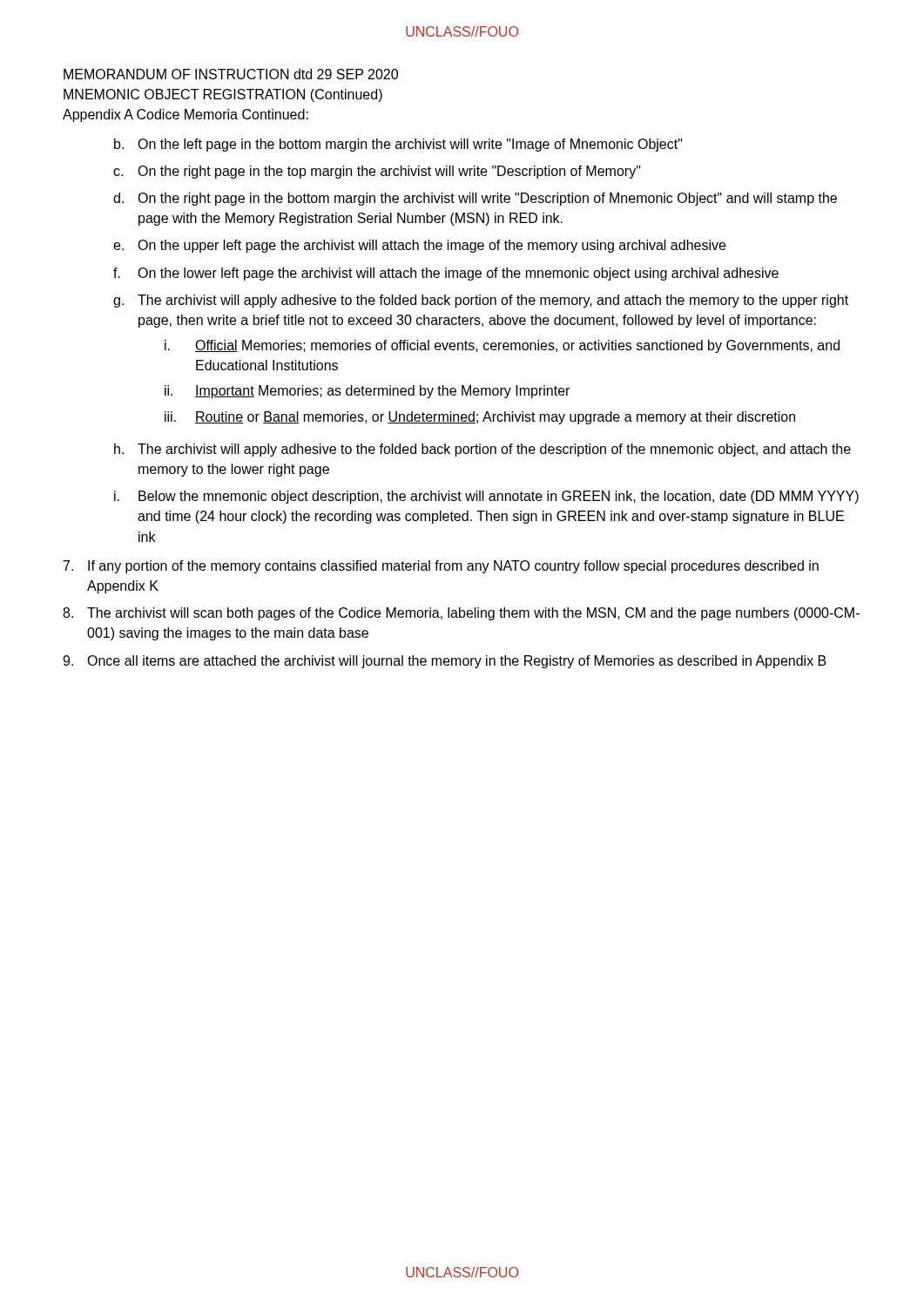
Task: Find the text block starting "8. The archivist will scan both pages of"
Action: click(462, 623)
